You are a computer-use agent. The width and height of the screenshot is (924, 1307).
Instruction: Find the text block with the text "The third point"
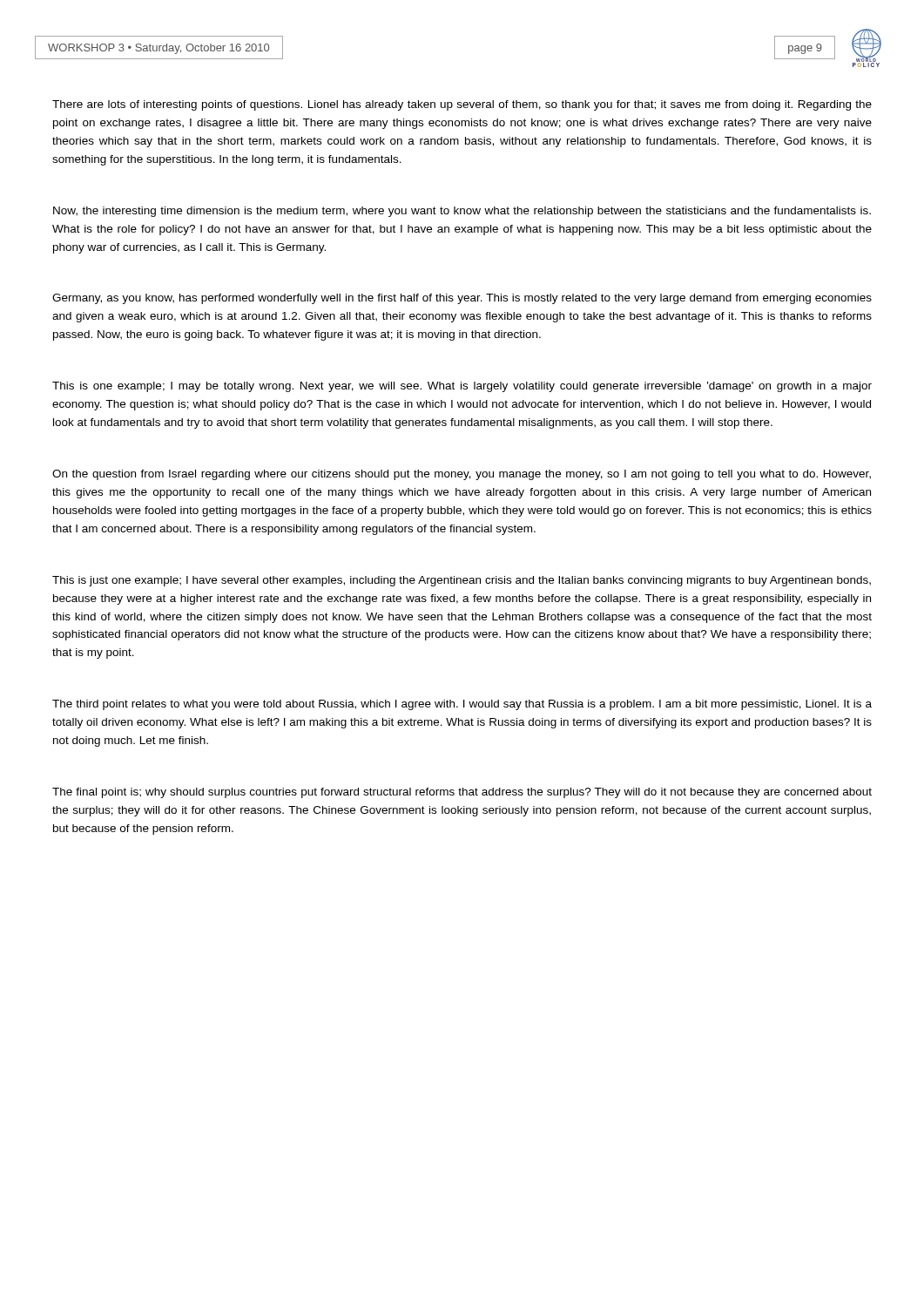[x=462, y=722]
